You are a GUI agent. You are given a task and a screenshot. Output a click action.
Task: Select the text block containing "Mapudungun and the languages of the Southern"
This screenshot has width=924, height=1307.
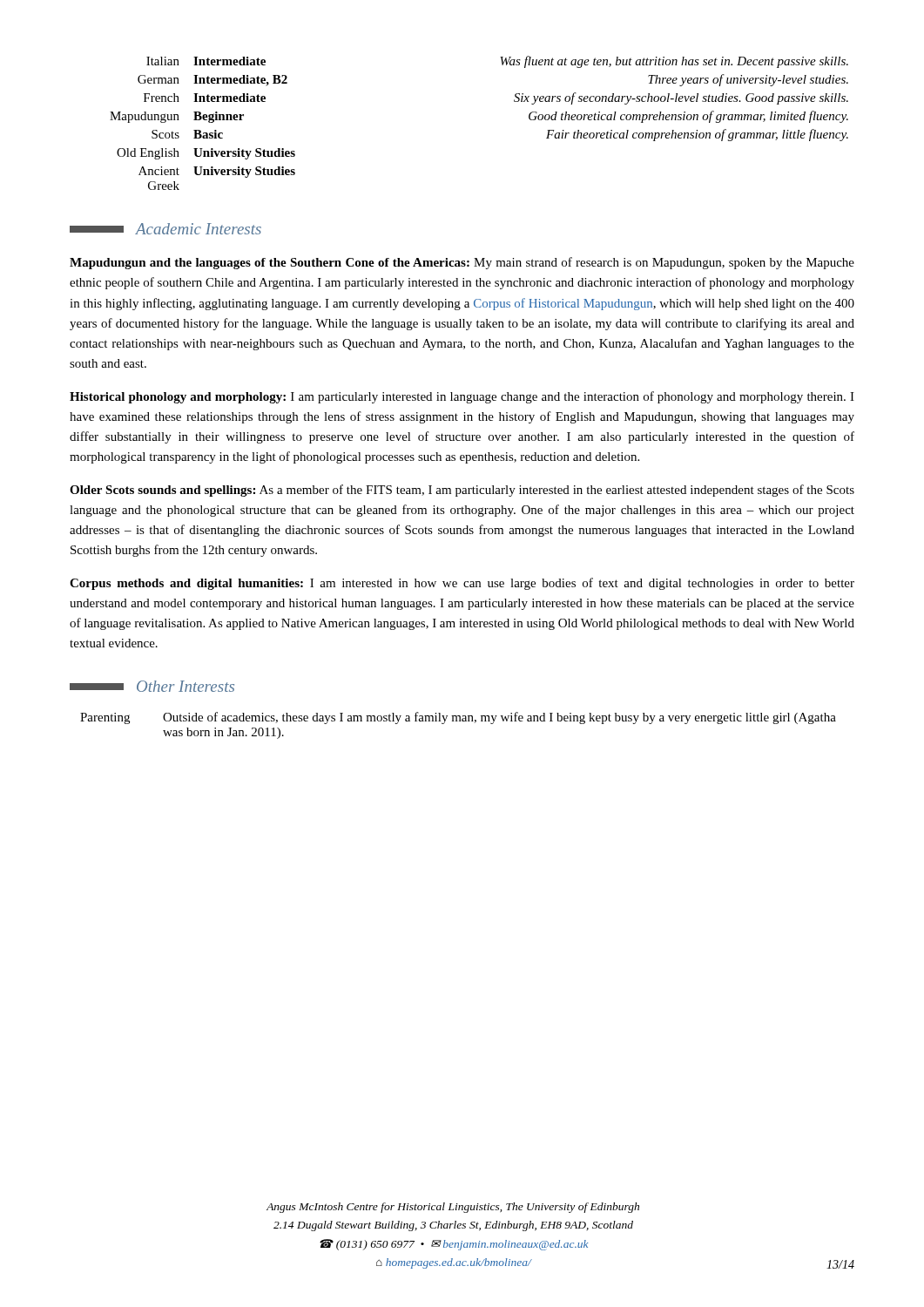462,313
